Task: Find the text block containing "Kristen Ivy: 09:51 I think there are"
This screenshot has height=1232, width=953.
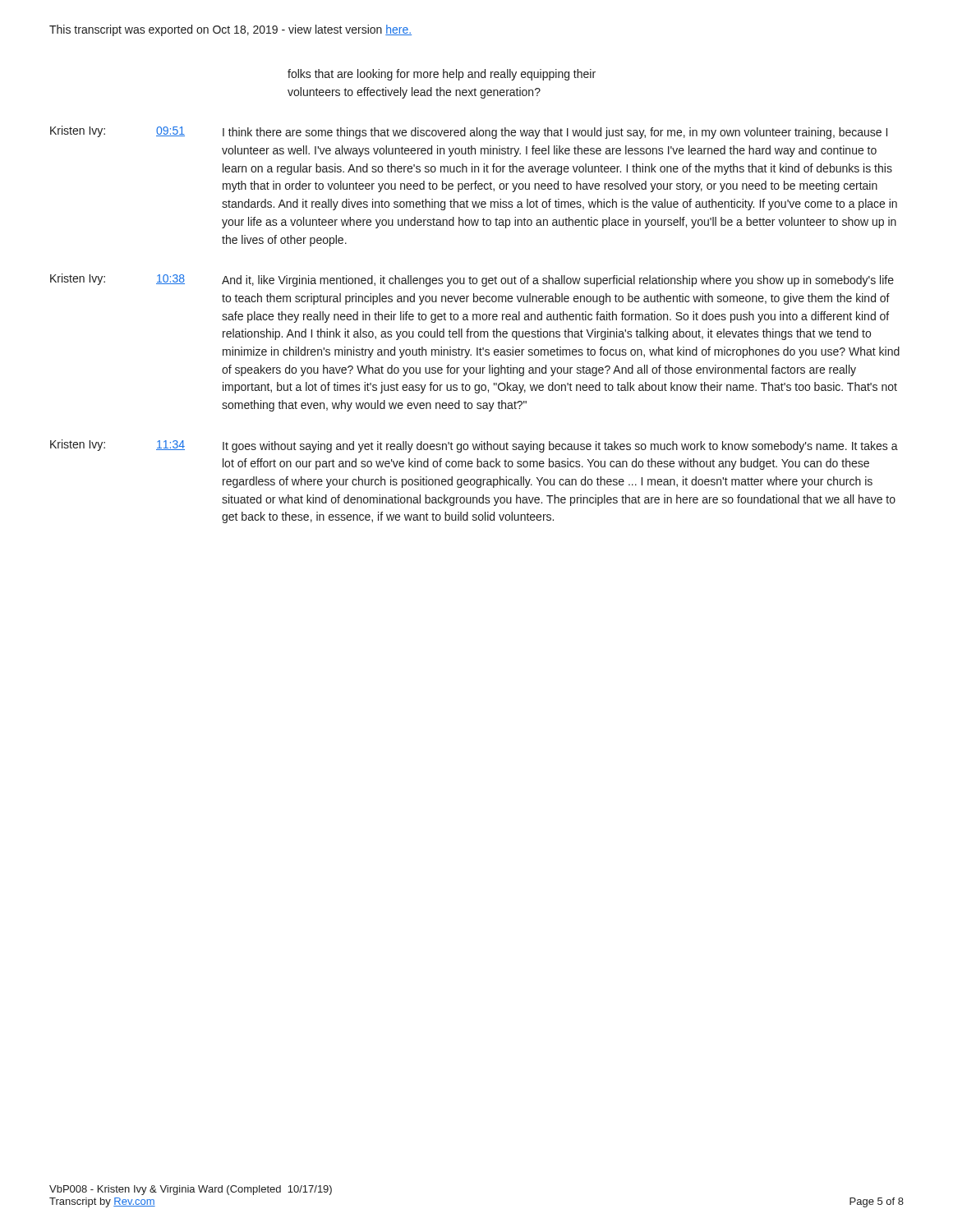Action: 476,187
